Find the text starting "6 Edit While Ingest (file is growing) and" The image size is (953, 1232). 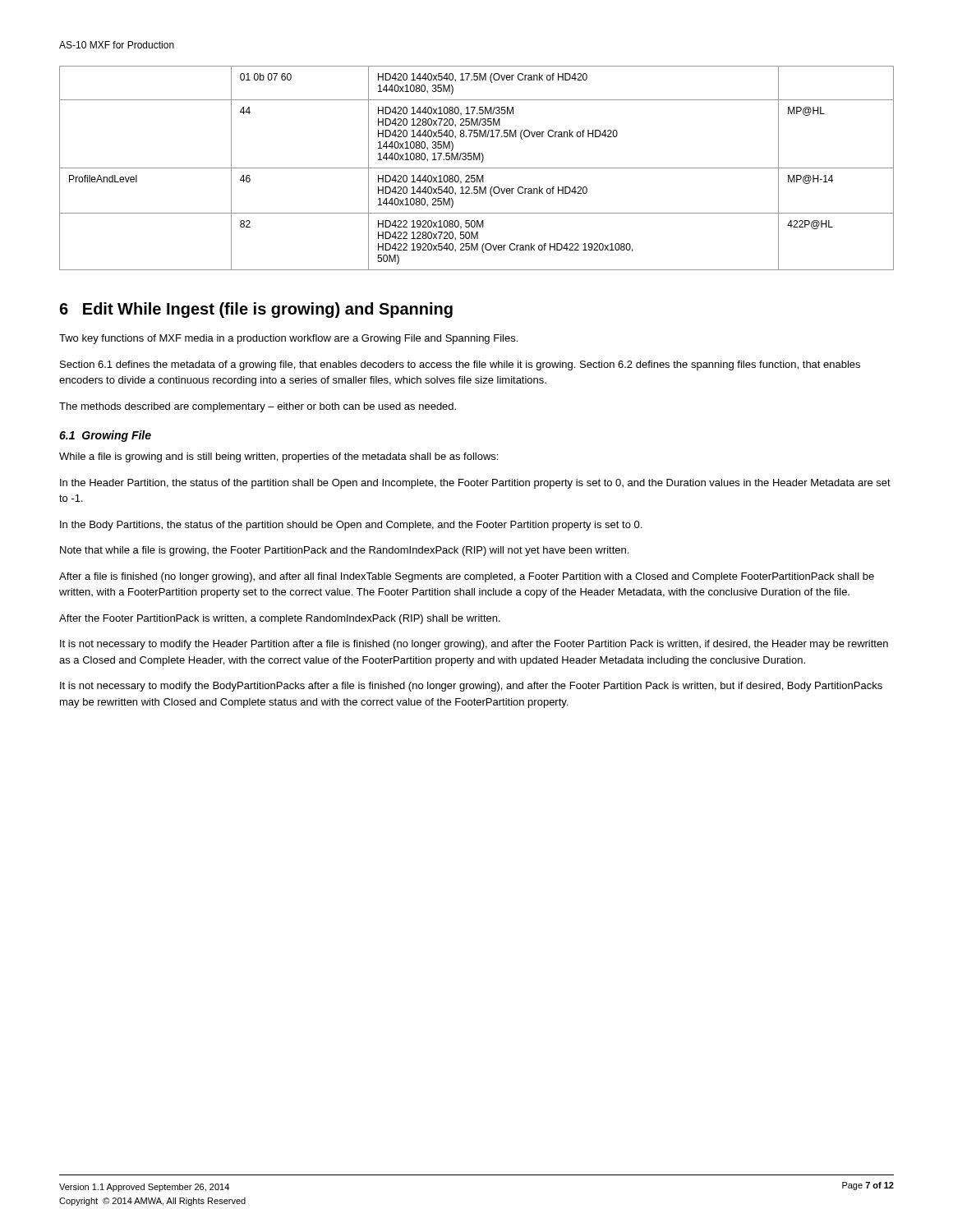tap(256, 309)
